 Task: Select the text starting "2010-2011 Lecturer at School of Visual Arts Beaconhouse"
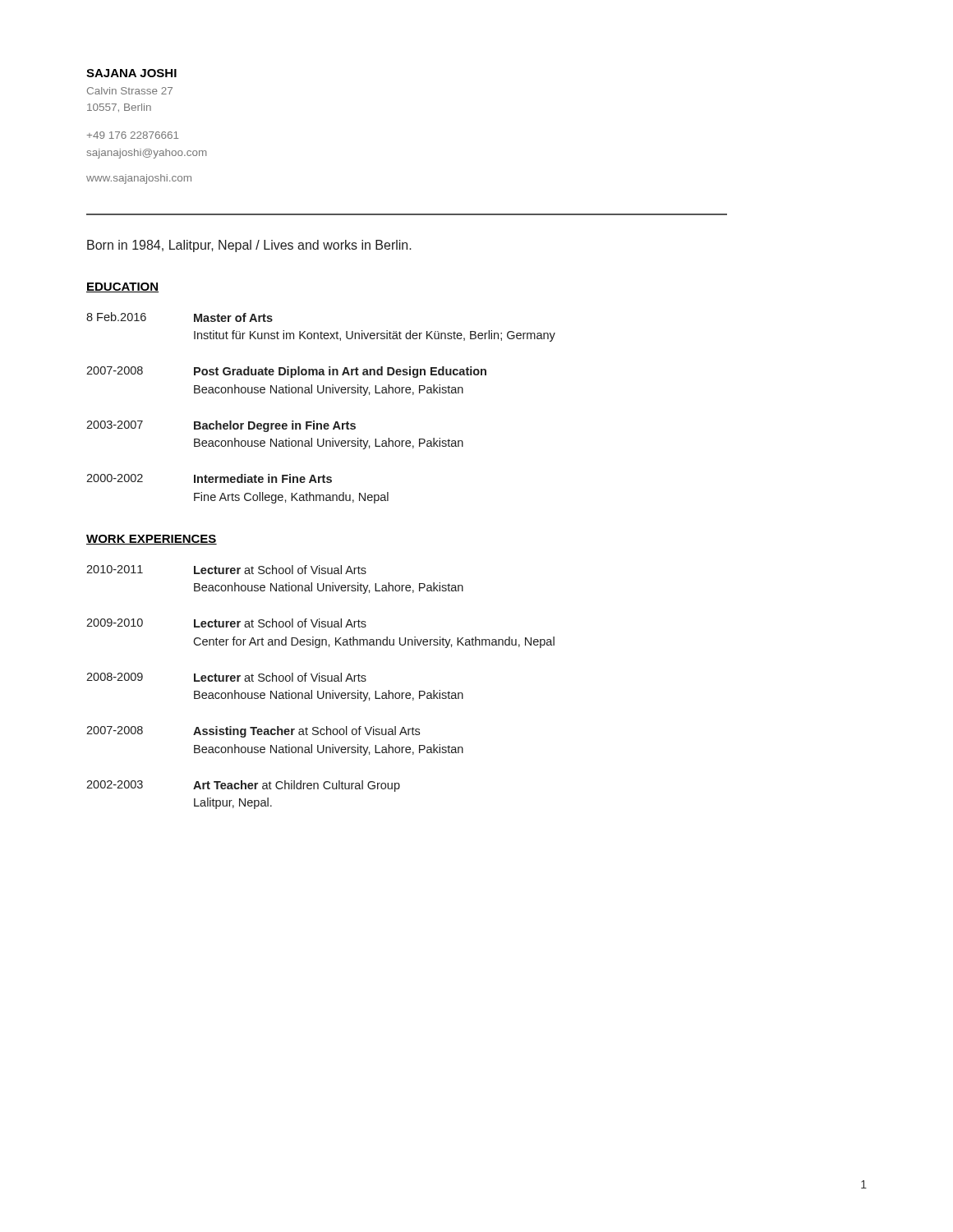407,579
